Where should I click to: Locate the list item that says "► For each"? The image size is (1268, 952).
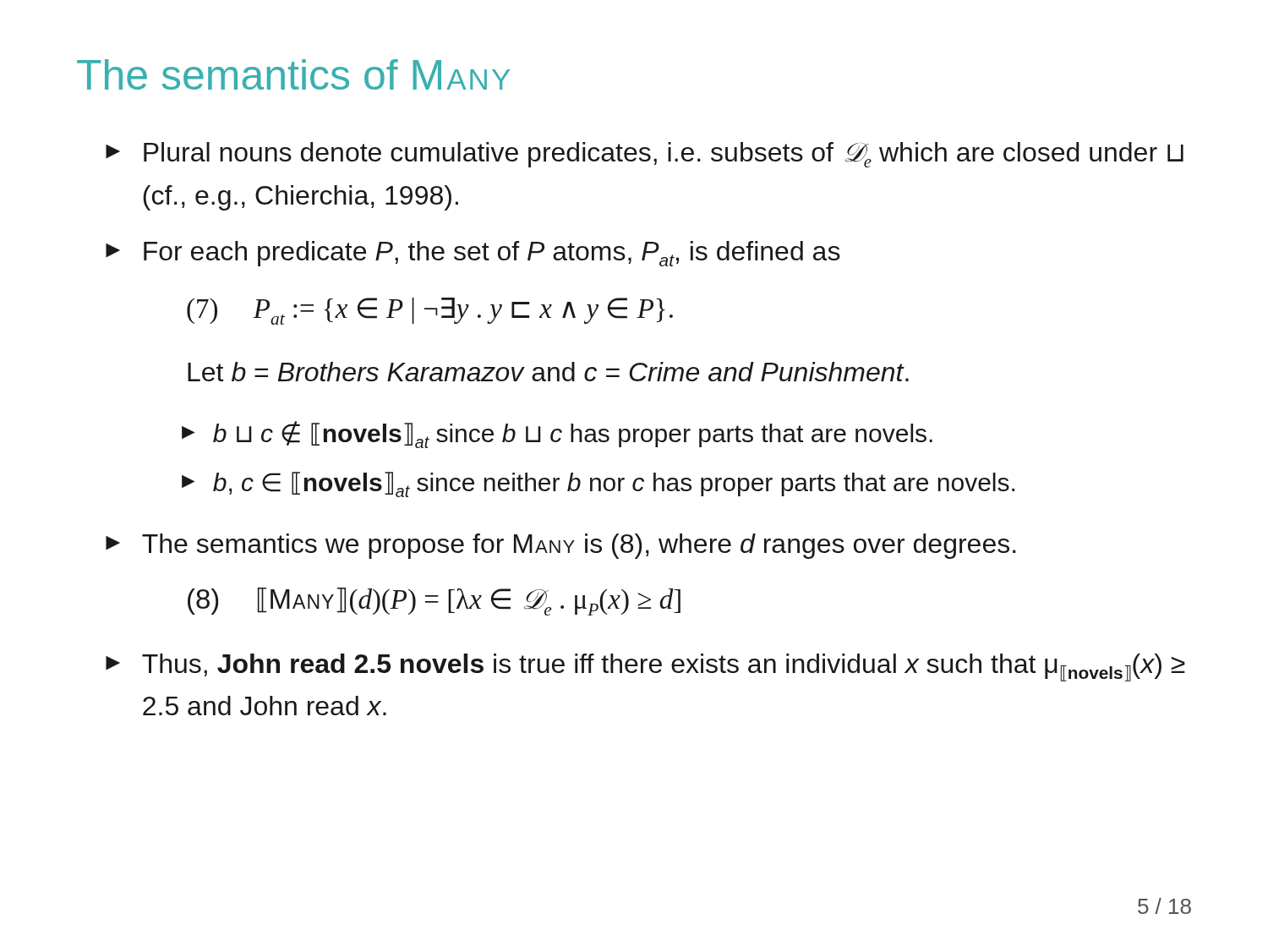(471, 252)
